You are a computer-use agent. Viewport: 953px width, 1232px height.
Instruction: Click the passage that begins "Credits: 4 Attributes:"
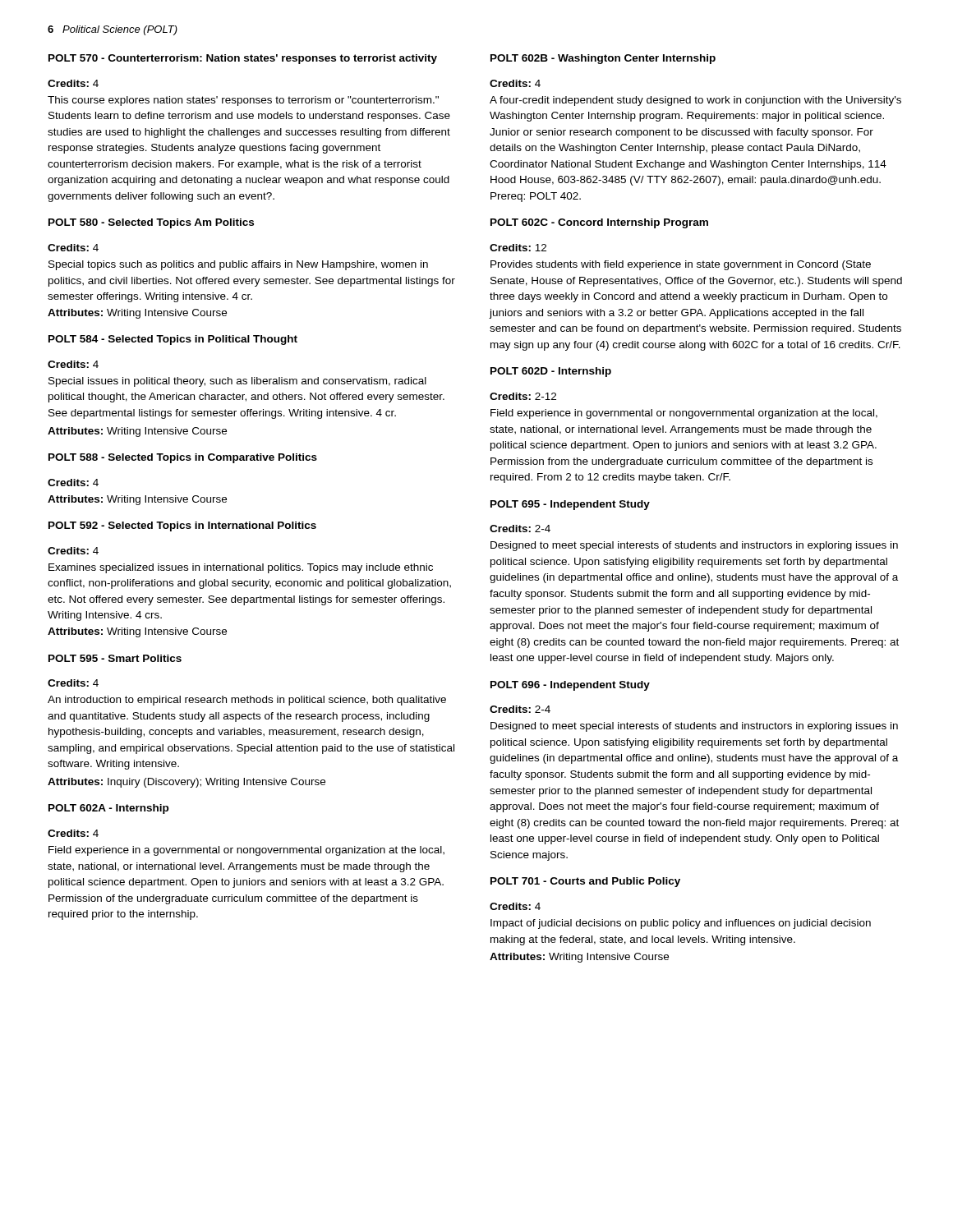[x=73, y=483]
